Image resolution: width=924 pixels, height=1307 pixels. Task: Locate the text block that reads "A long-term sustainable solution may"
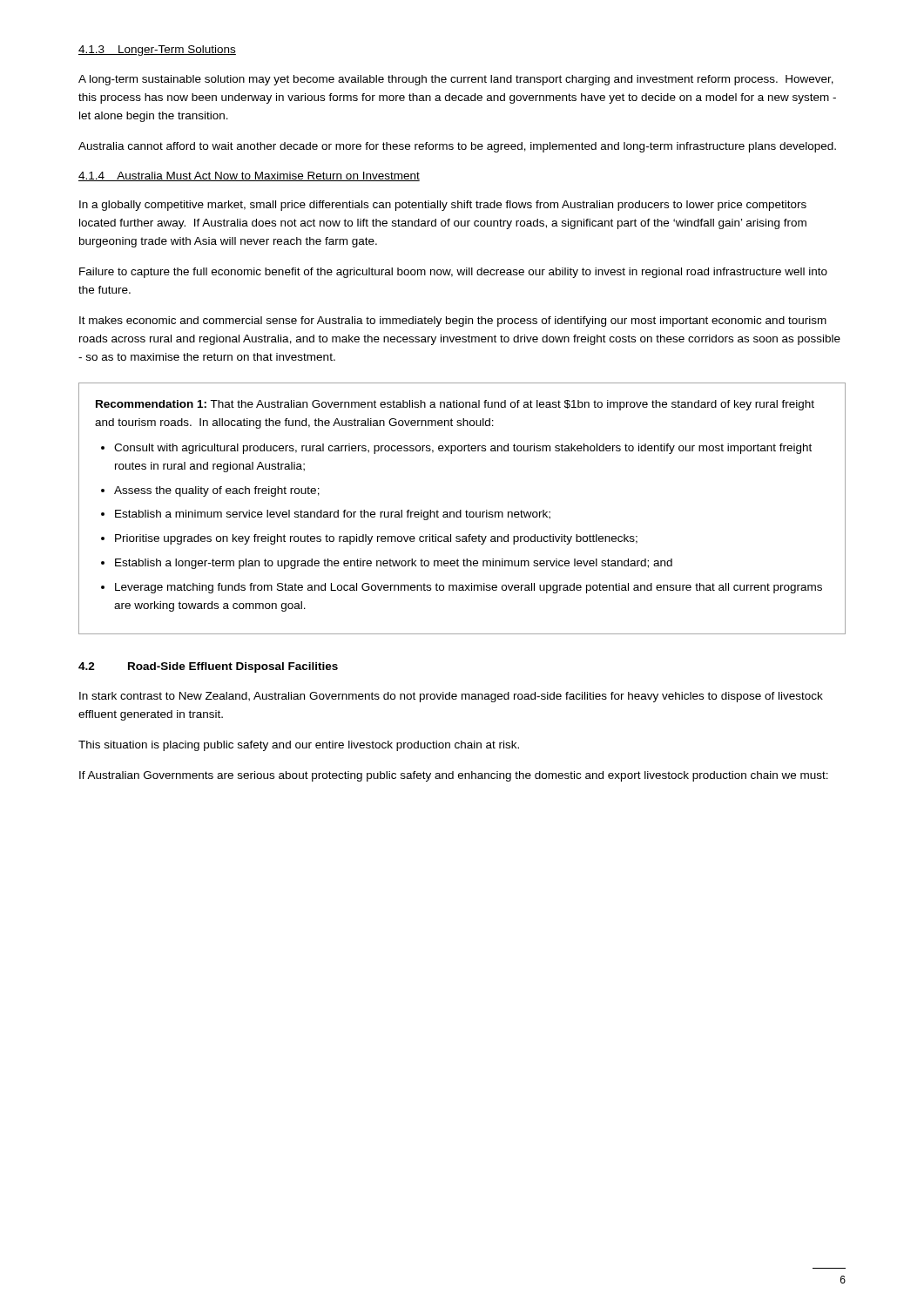tap(457, 97)
